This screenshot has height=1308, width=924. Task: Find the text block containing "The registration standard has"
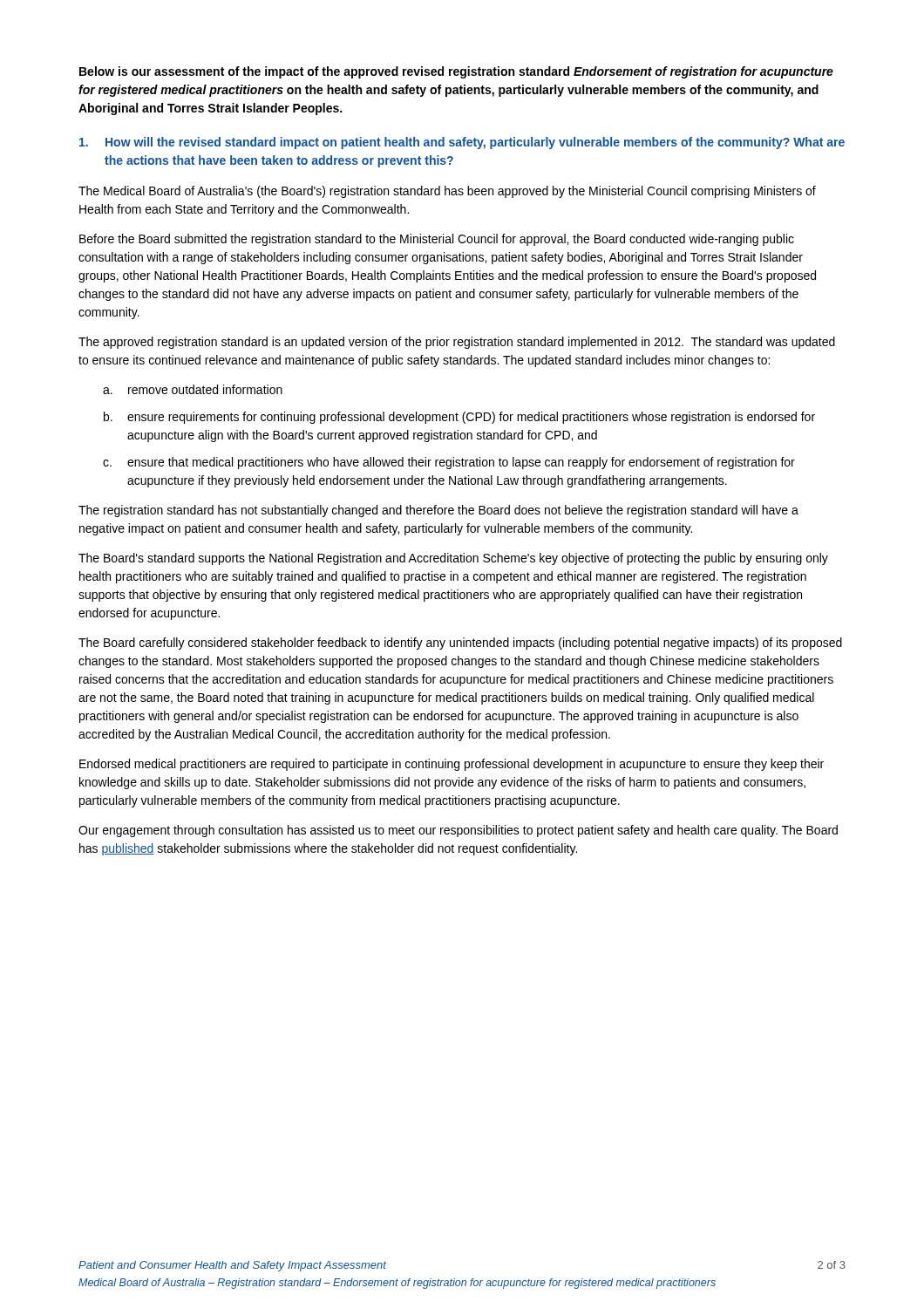438,519
